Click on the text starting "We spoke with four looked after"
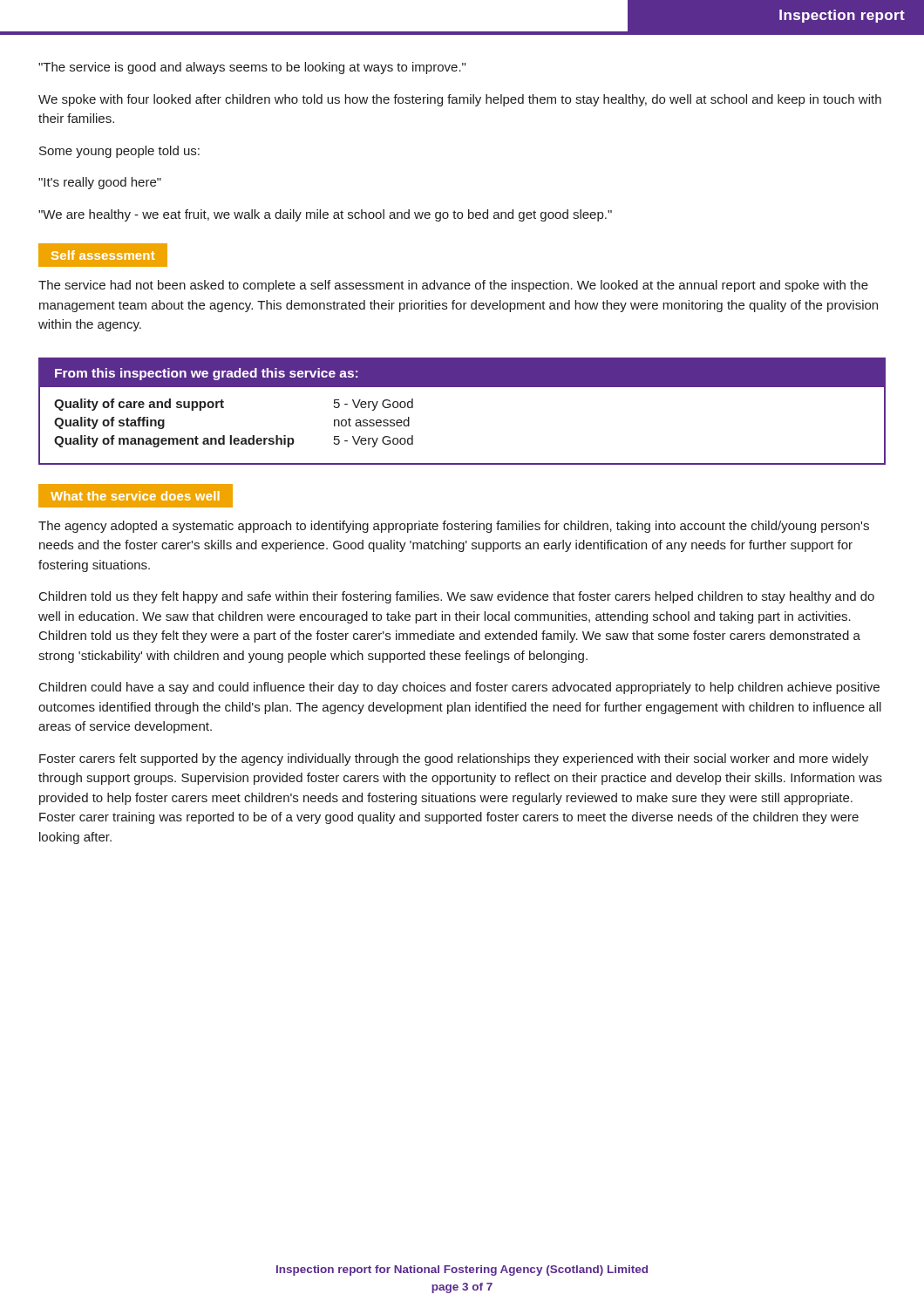The image size is (924, 1308). [460, 108]
